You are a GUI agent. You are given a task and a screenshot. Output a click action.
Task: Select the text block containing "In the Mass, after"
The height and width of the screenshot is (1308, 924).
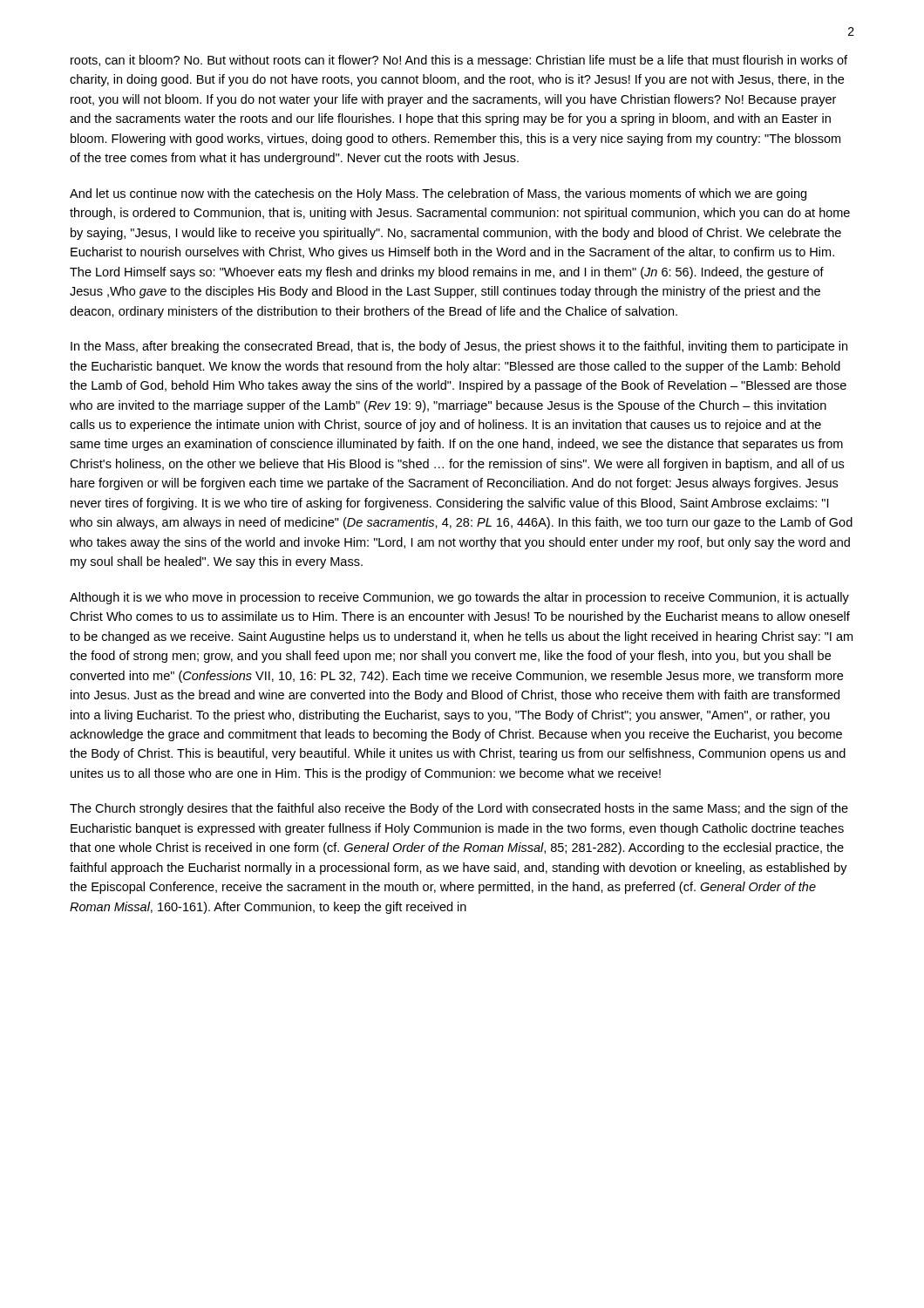[x=461, y=454]
